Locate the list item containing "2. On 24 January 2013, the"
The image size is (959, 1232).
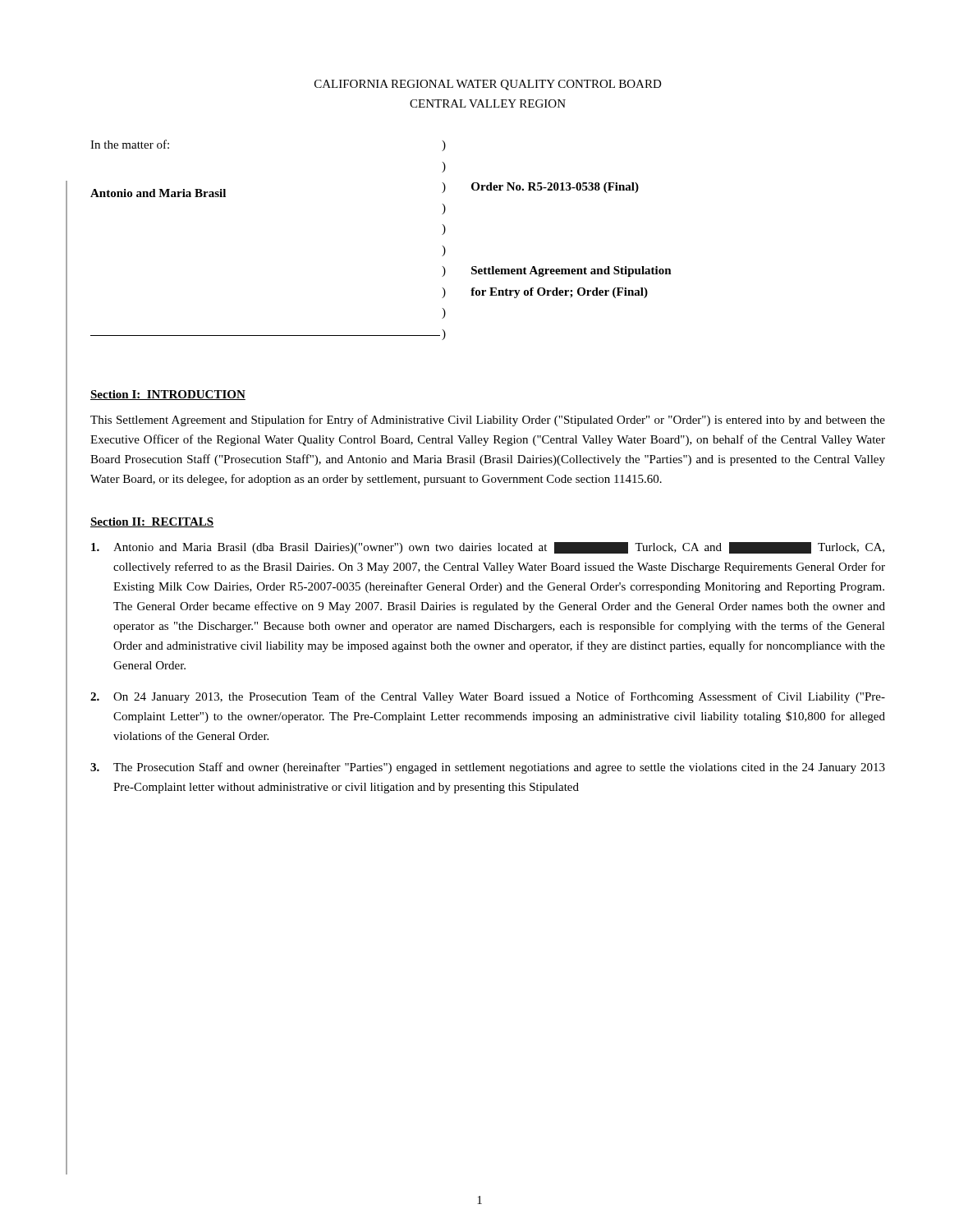[x=488, y=716]
